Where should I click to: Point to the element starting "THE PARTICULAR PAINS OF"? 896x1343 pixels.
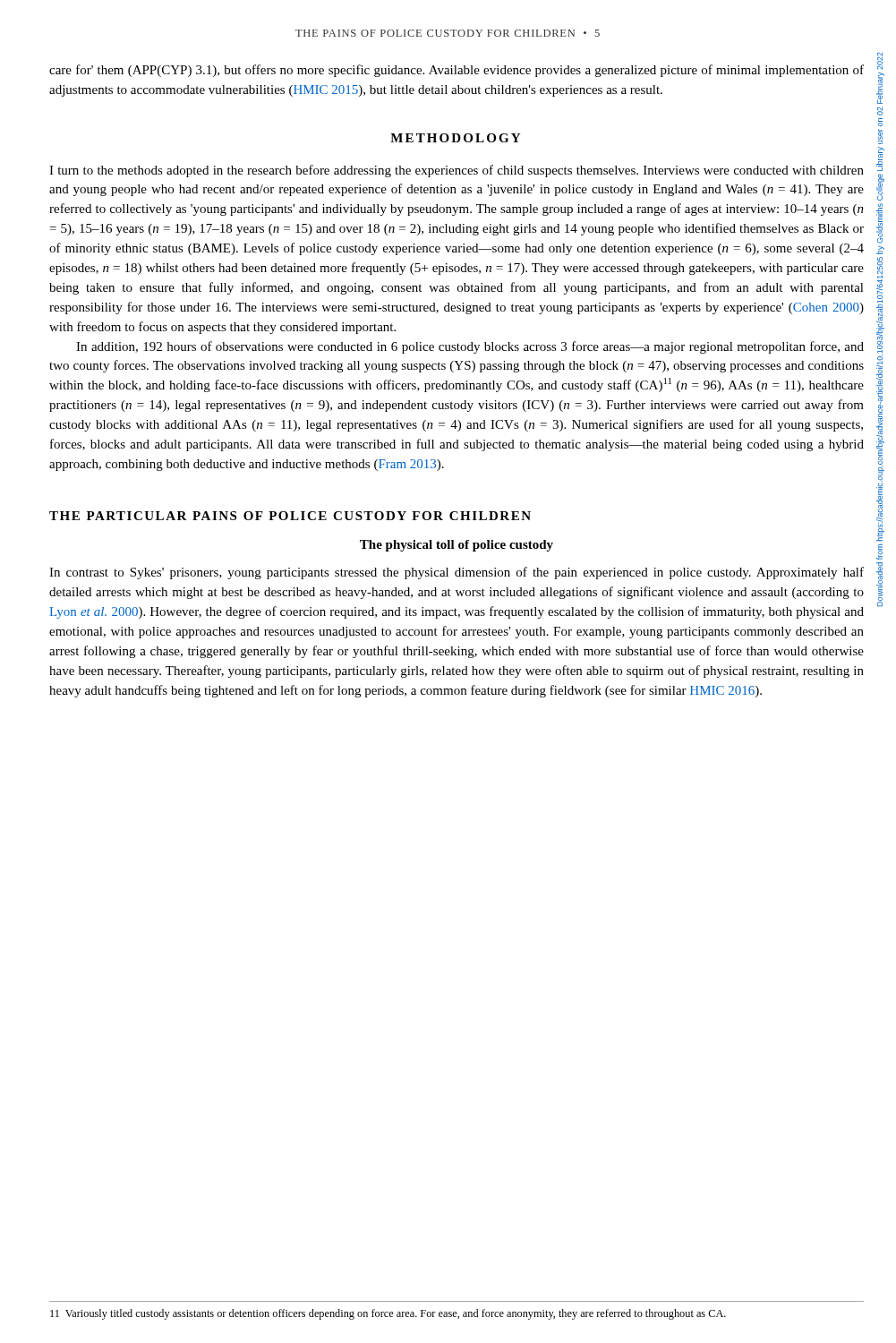click(x=291, y=516)
